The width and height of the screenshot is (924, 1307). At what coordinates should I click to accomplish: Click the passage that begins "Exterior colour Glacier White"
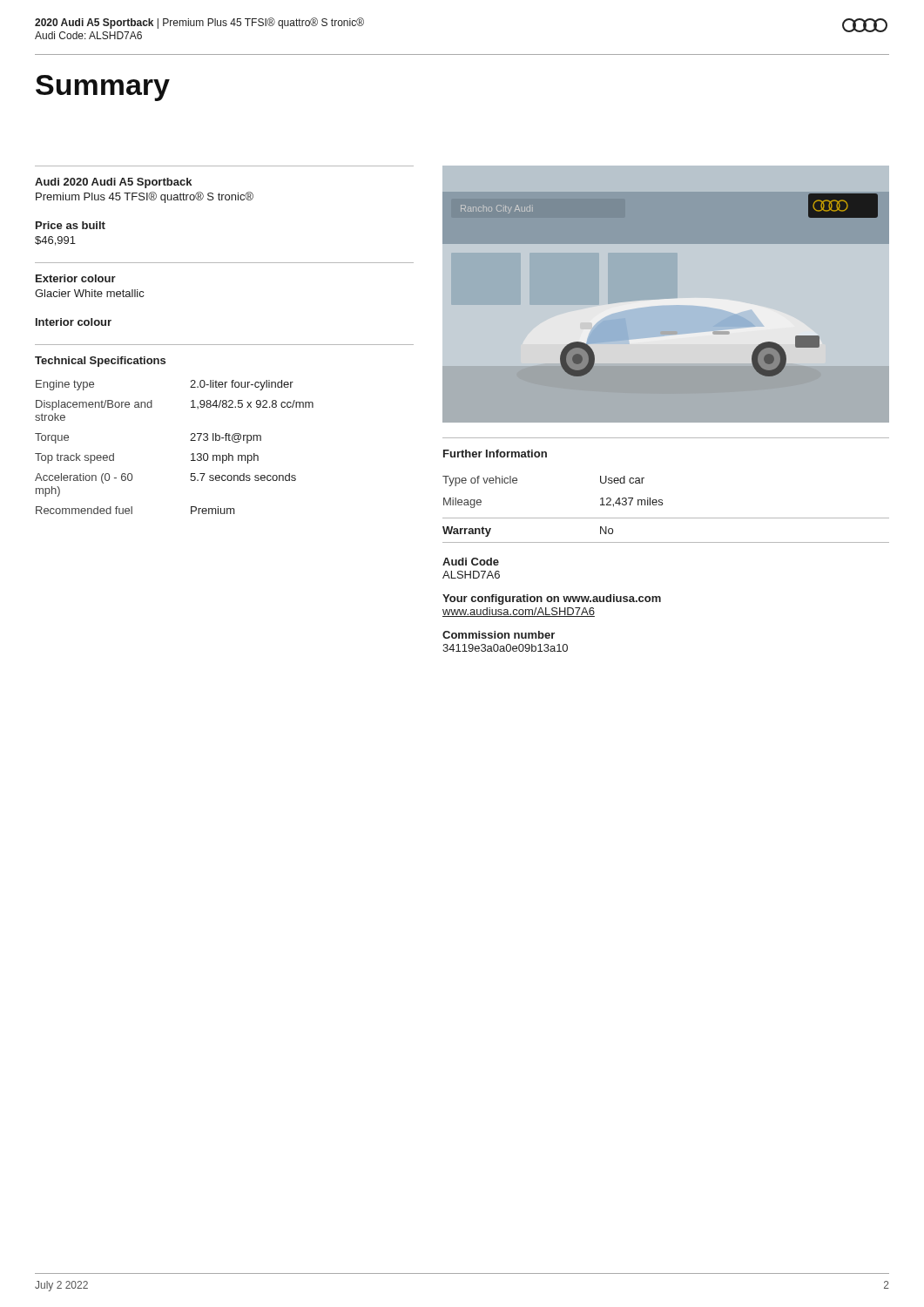[x=76, y=278]
